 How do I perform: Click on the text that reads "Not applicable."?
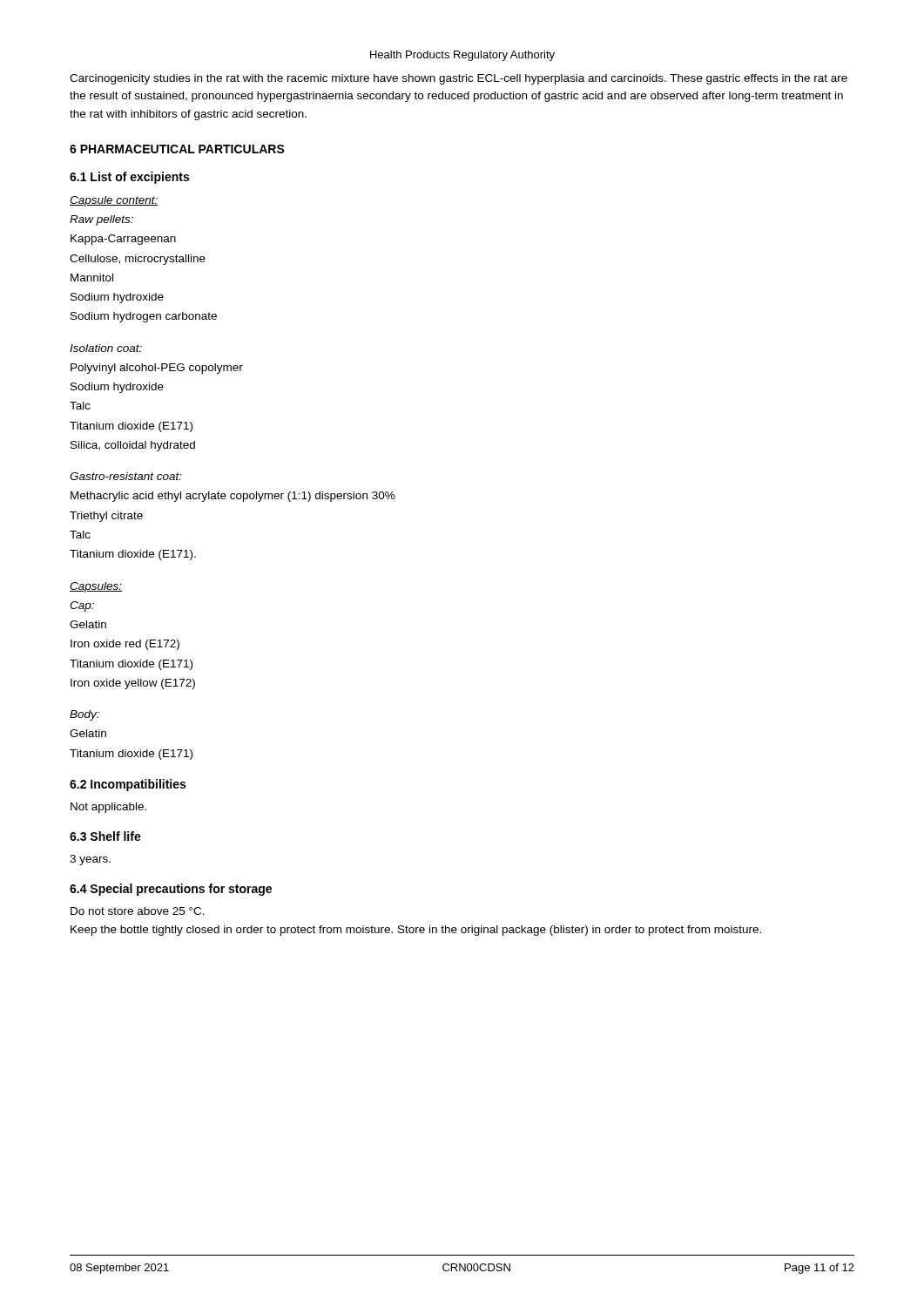pyautogui.click(x=109, y=806)
